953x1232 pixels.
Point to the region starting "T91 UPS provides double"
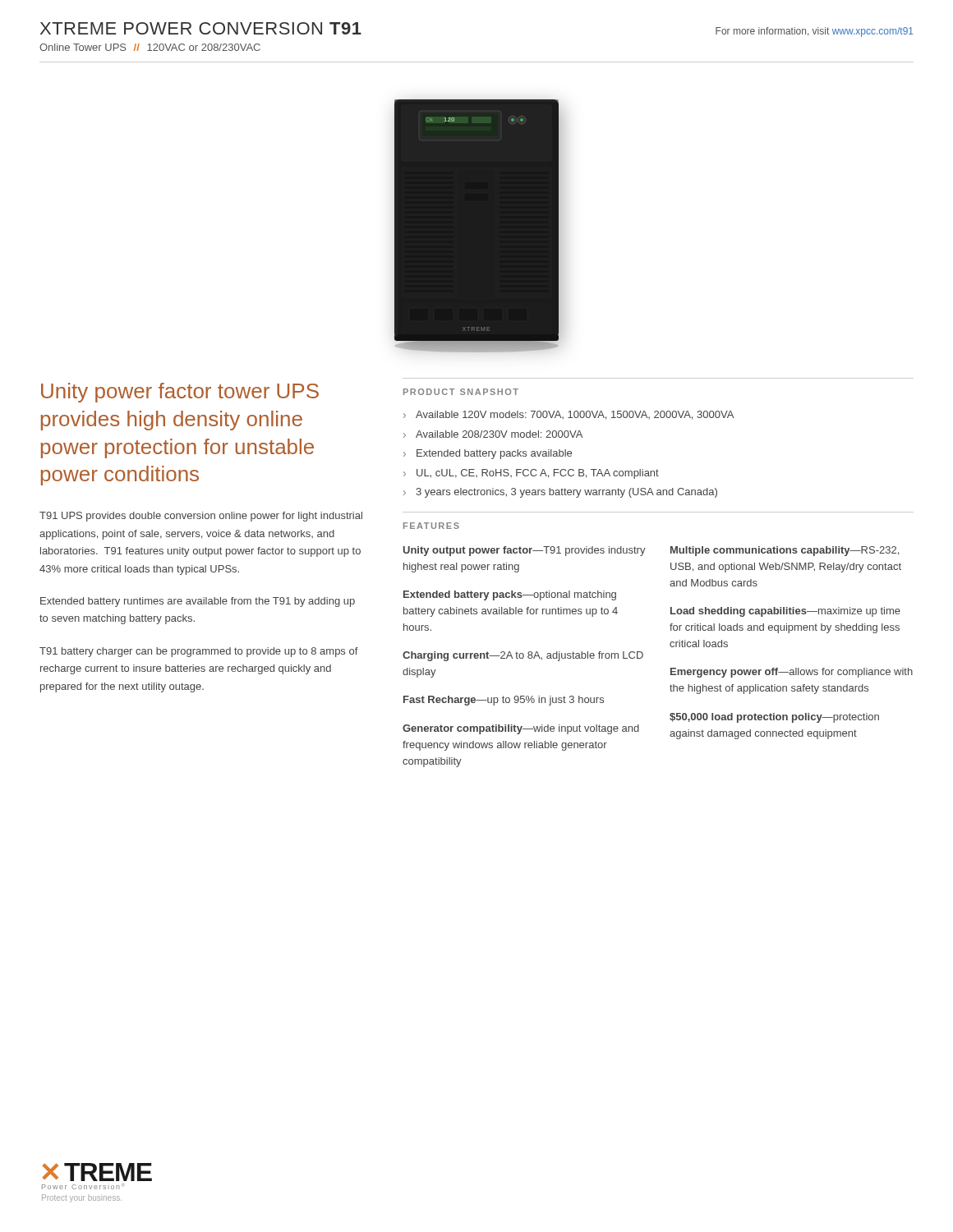(201, 542)
